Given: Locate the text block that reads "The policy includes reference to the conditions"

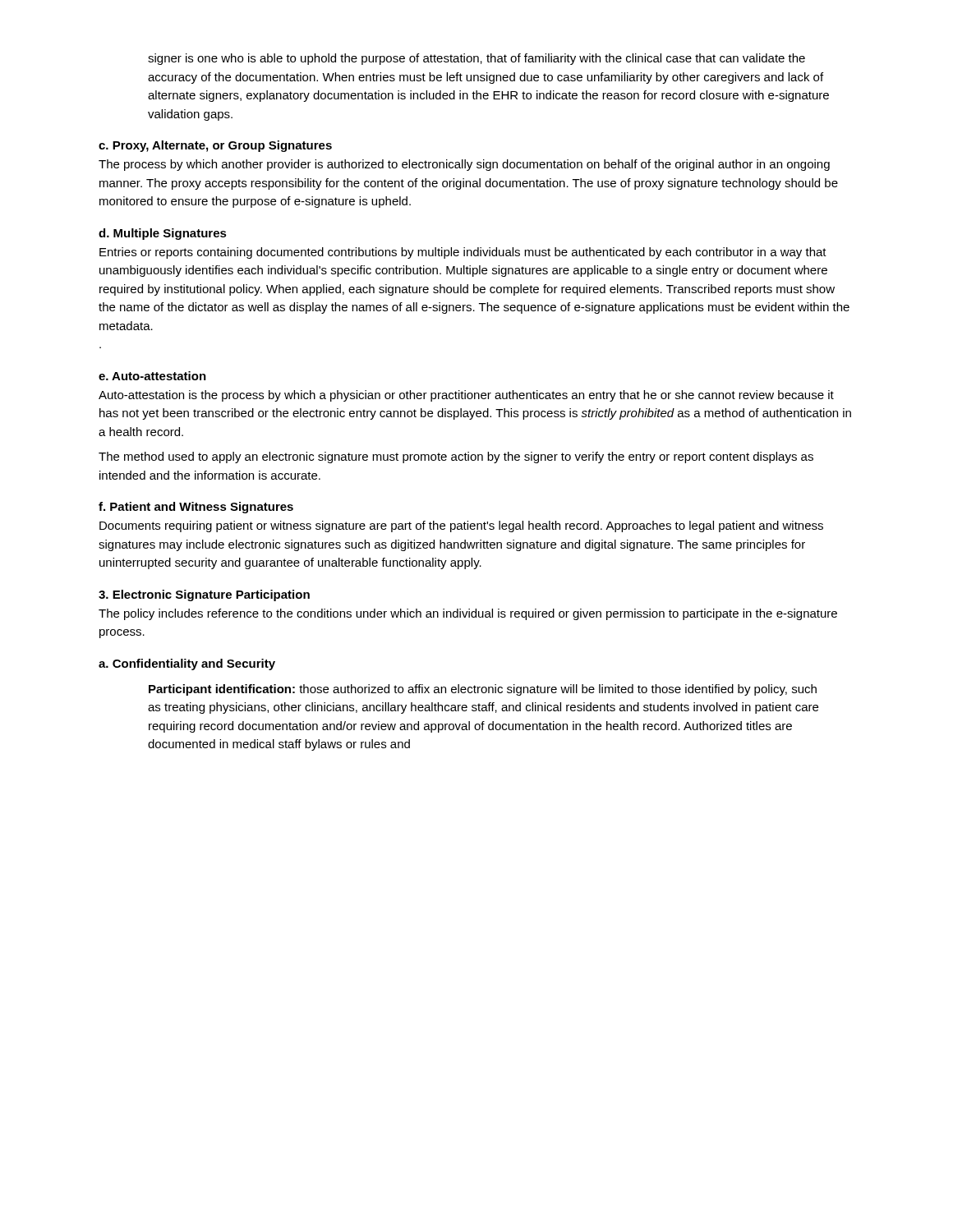Looking at the screenshot, I should click(476, 623).
